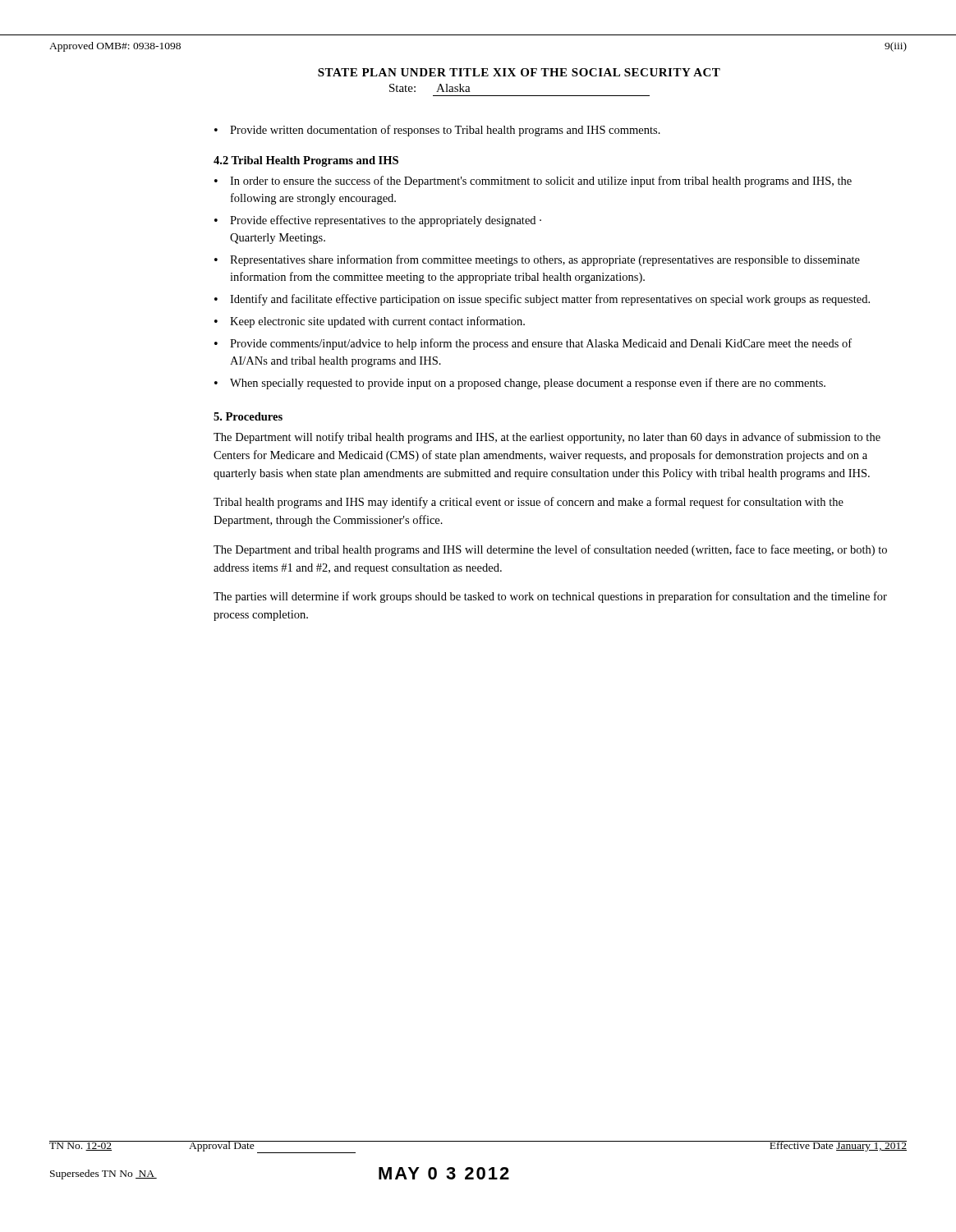Find the block on this page that starts "The Department will notify tribal"

click(547, 455)
